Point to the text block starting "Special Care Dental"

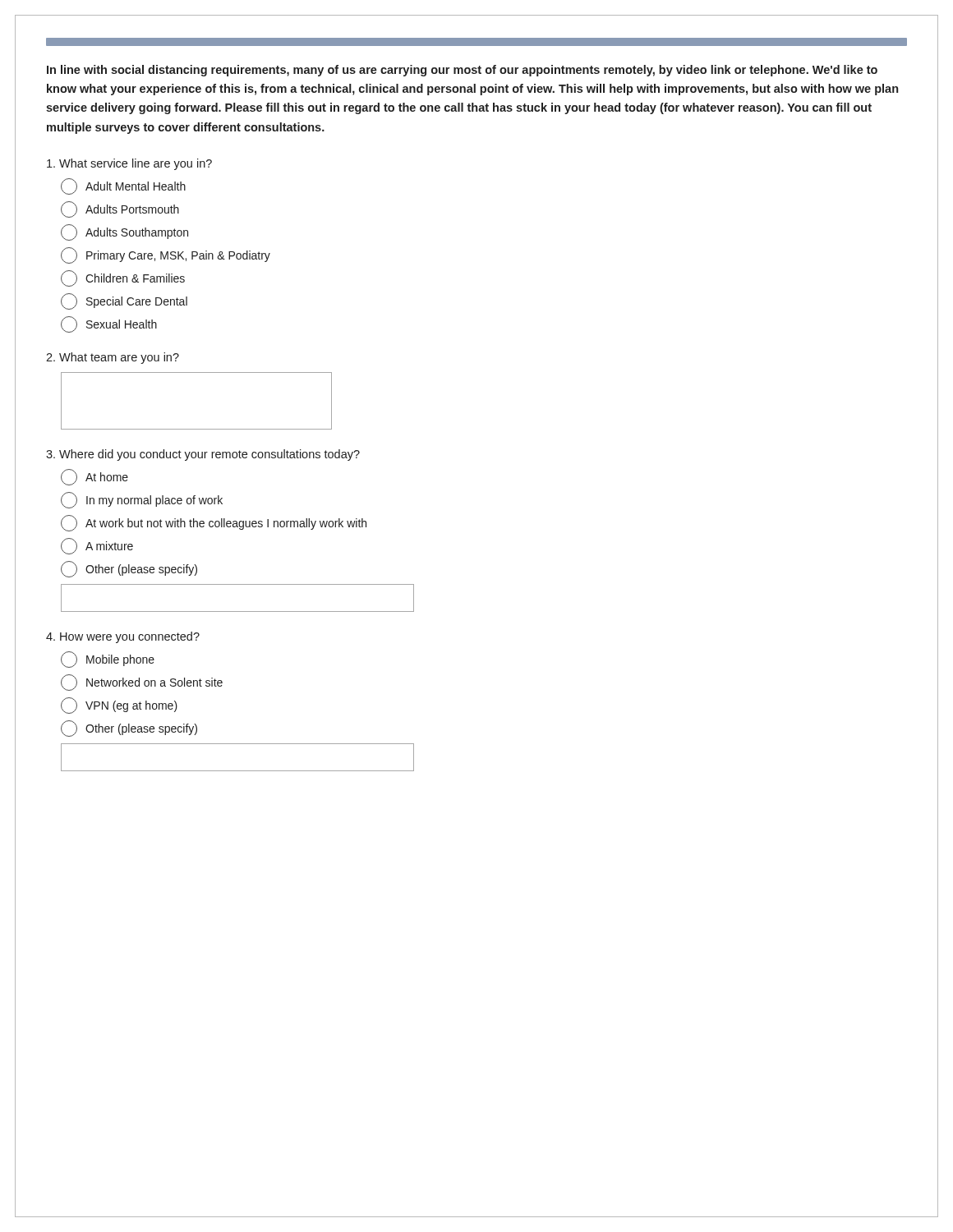[x=124, y=301]
